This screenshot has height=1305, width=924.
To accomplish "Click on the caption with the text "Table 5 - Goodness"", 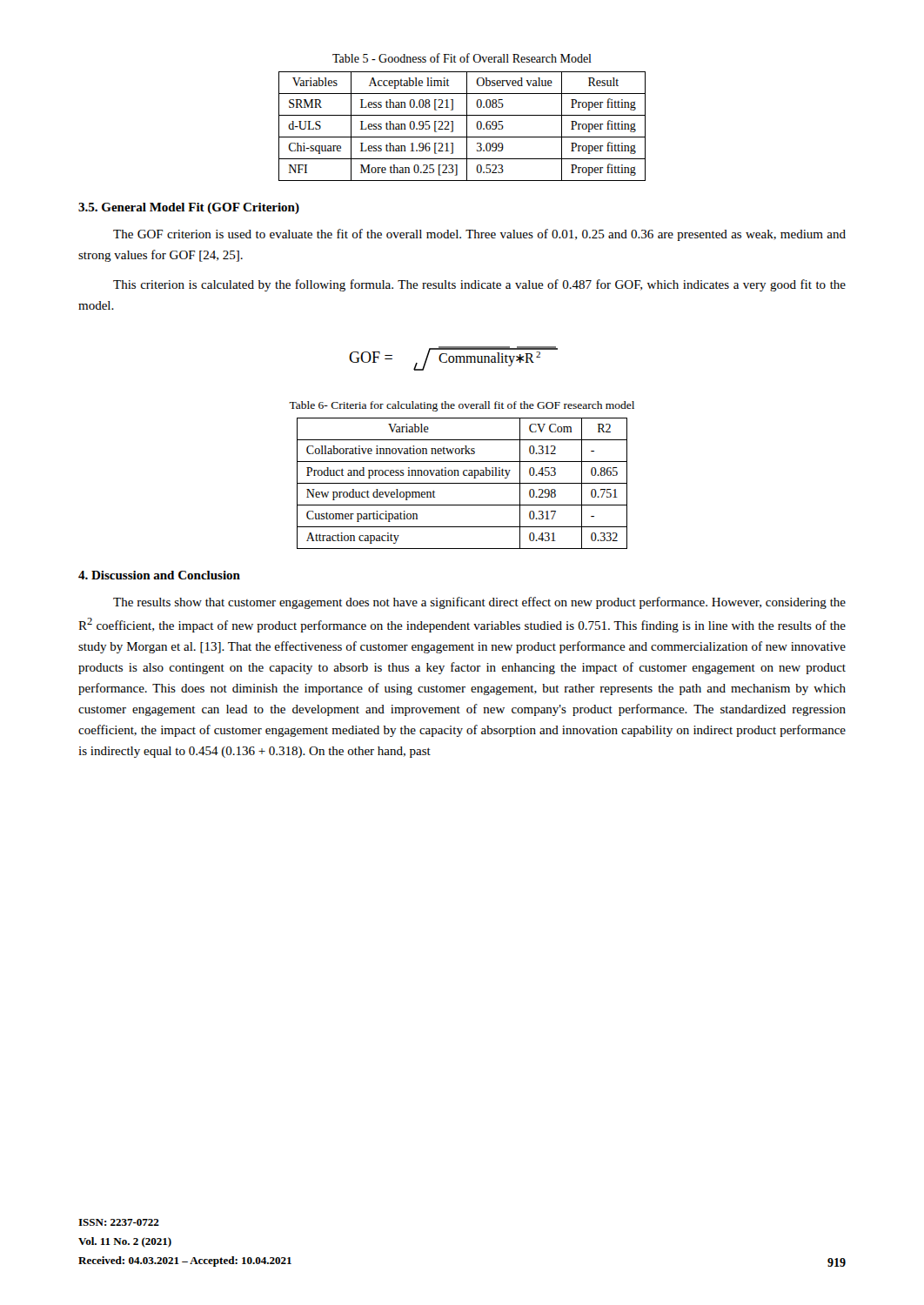I will (462, 59).
